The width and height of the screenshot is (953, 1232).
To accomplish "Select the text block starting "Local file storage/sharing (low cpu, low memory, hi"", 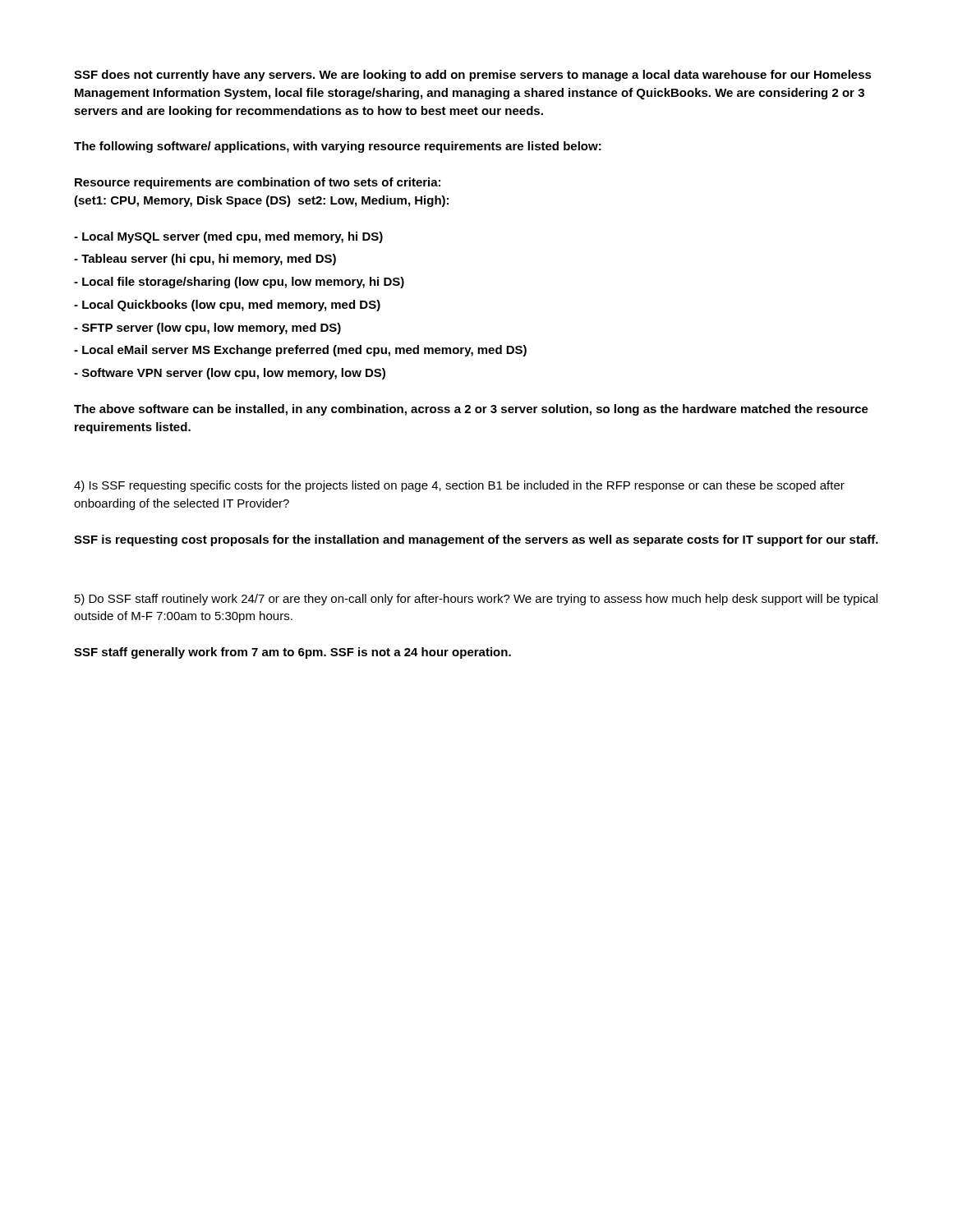I will 239,281.
